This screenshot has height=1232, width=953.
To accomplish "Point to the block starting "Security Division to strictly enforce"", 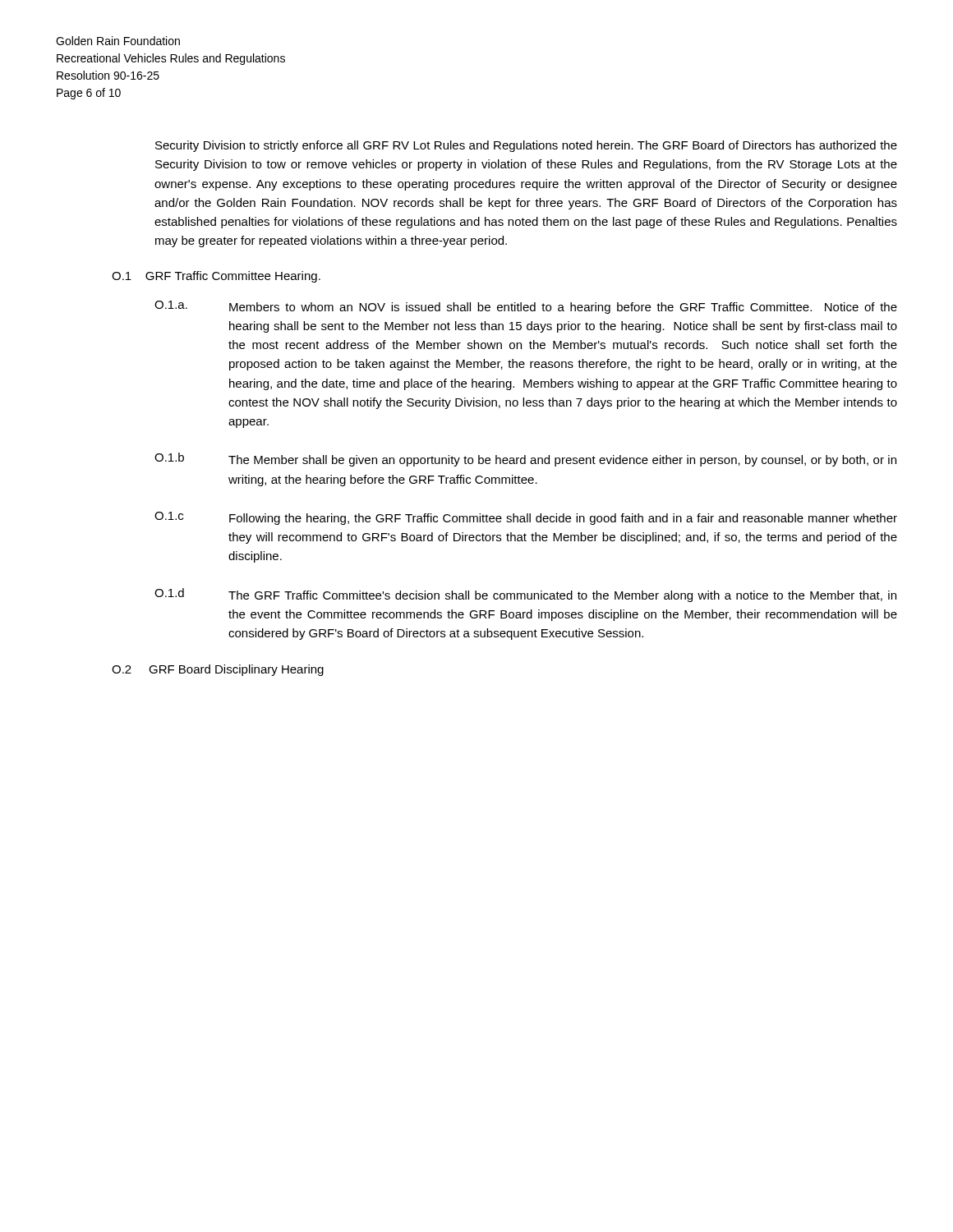I will [526, 193].
